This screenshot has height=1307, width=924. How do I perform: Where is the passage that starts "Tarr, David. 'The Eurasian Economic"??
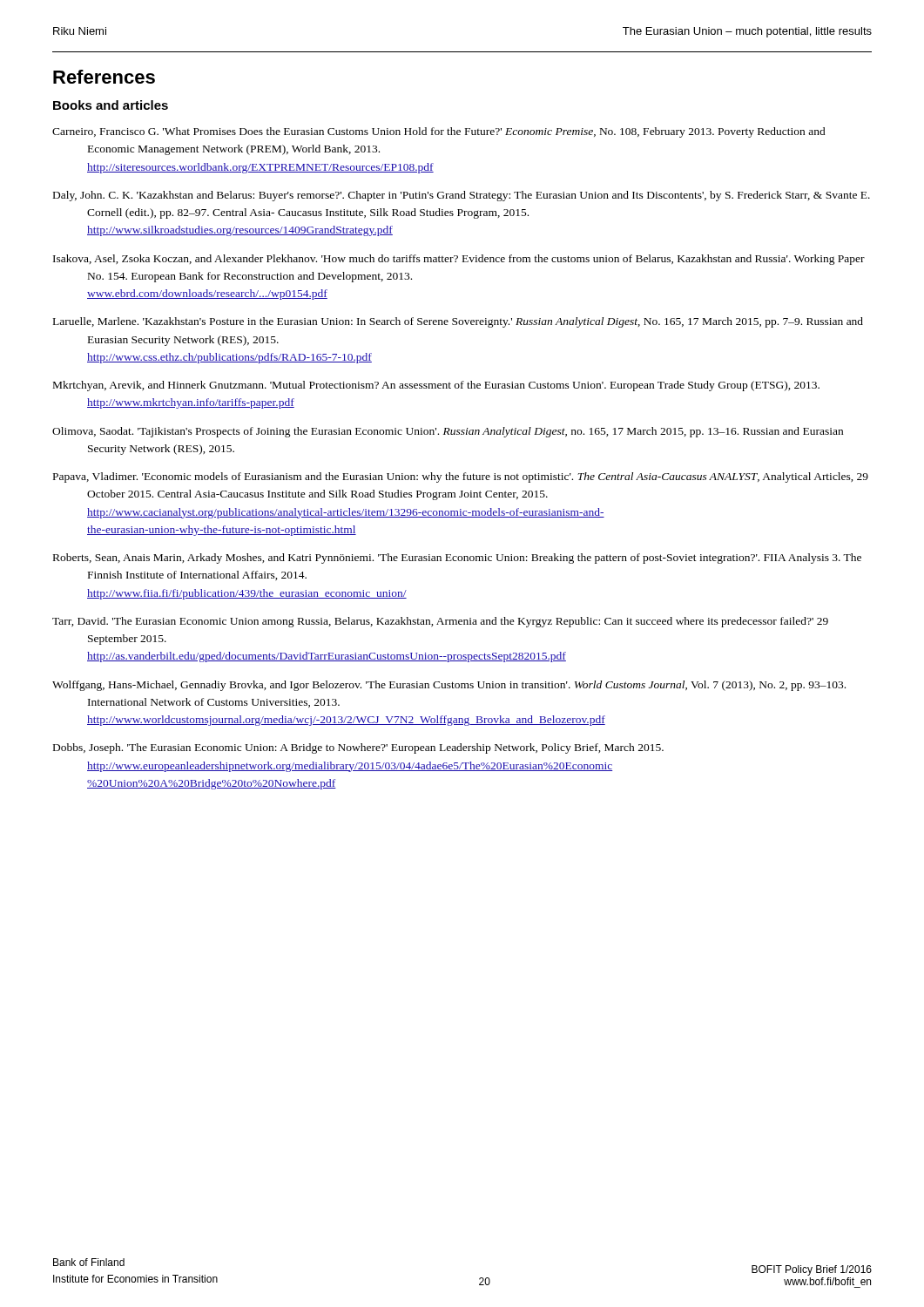[440, 622]
